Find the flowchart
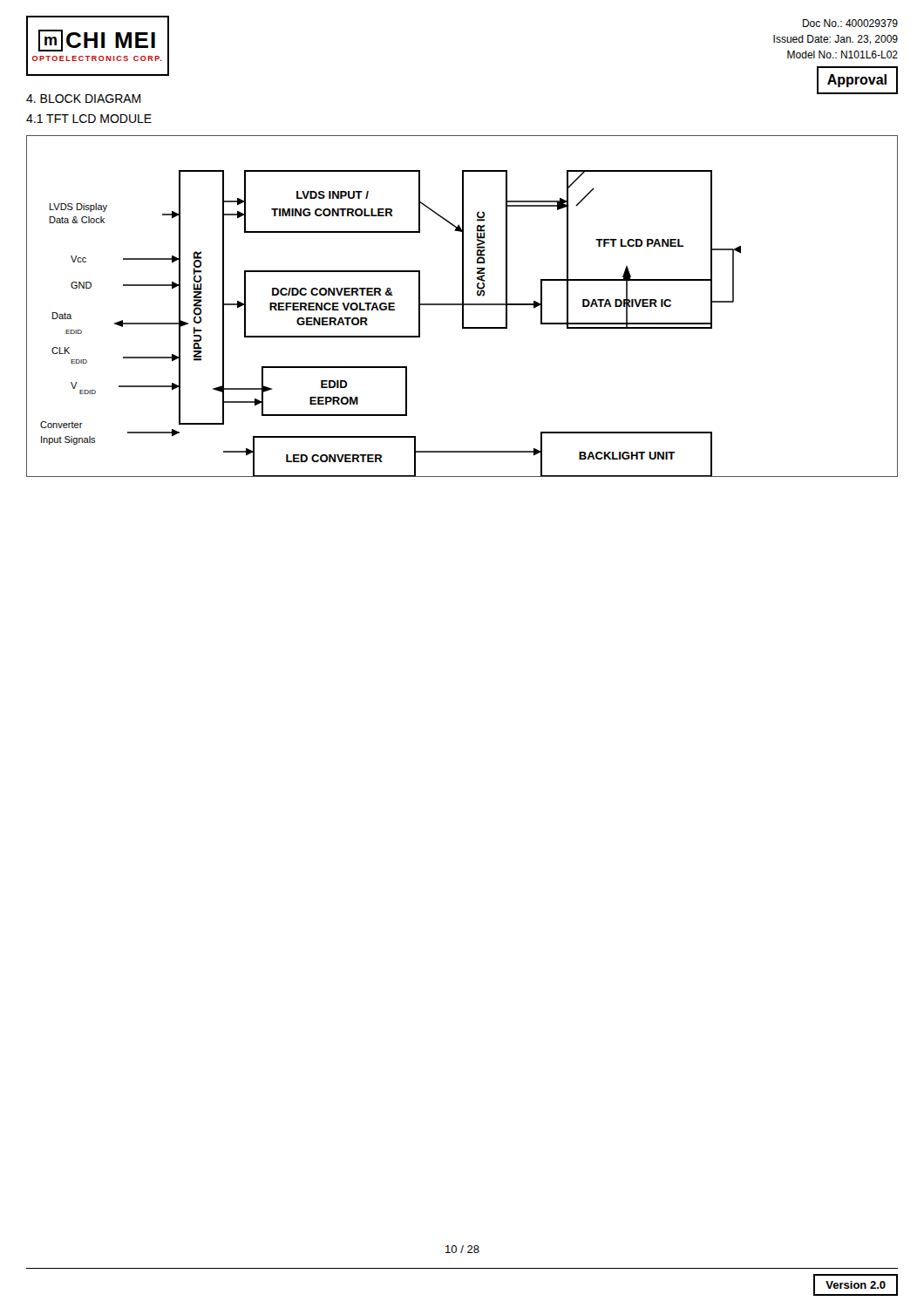 click(x=462, y=306)
